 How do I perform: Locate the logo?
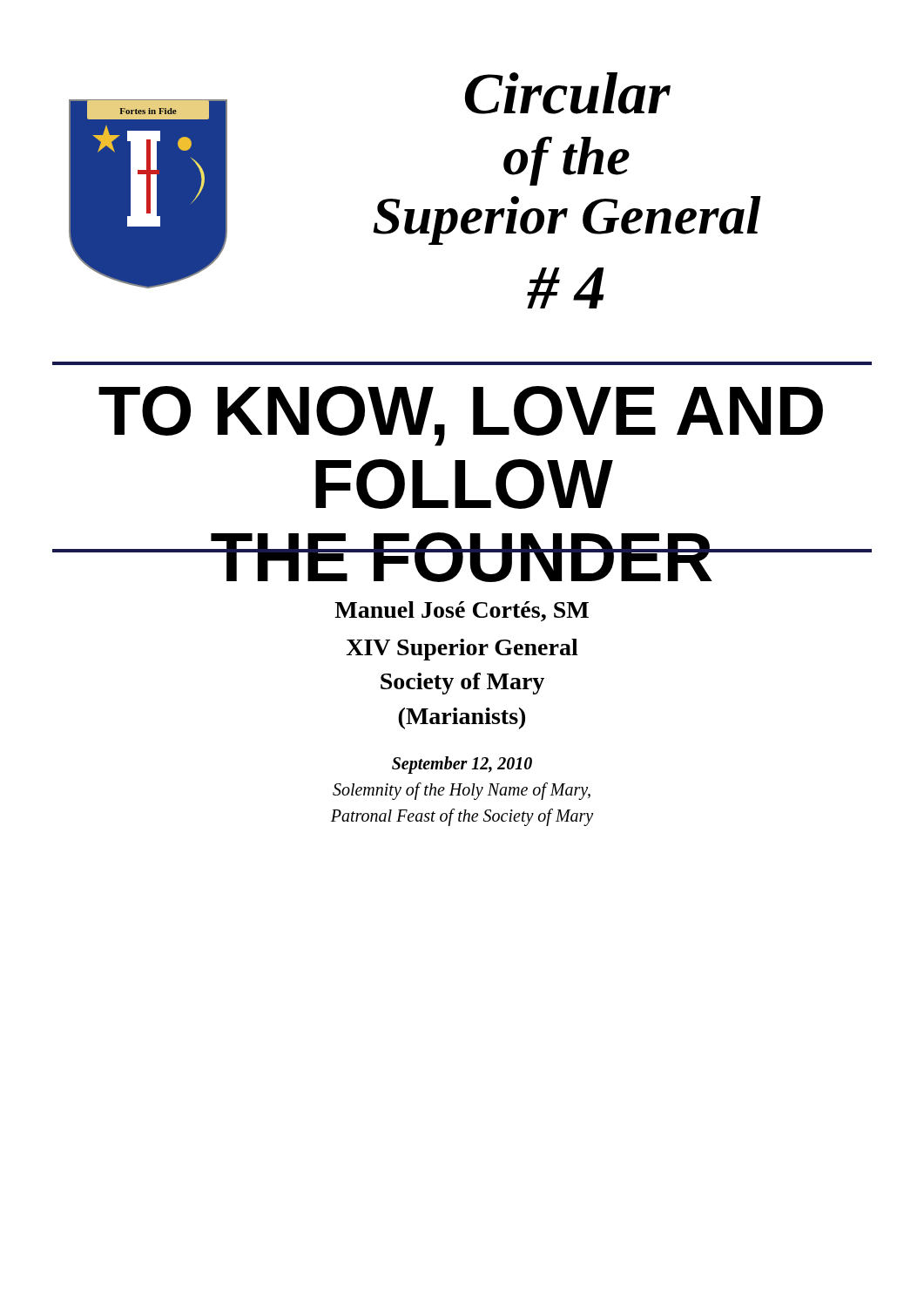pos(148,192)
